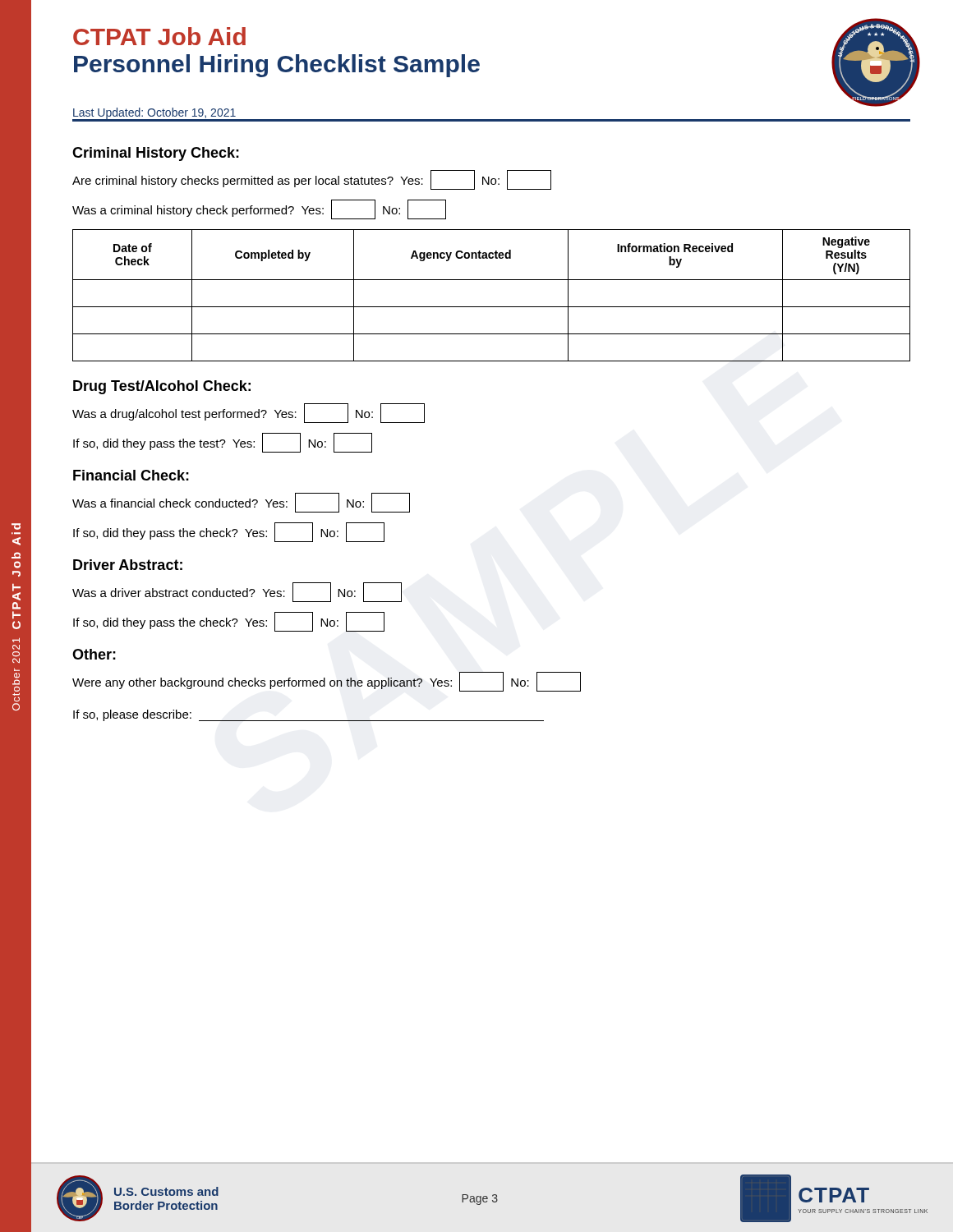Click where it says "Was a criminal history check performed? Yes: No:"
This screenshot has height=1232, width=953.
(x=259, y=209)
